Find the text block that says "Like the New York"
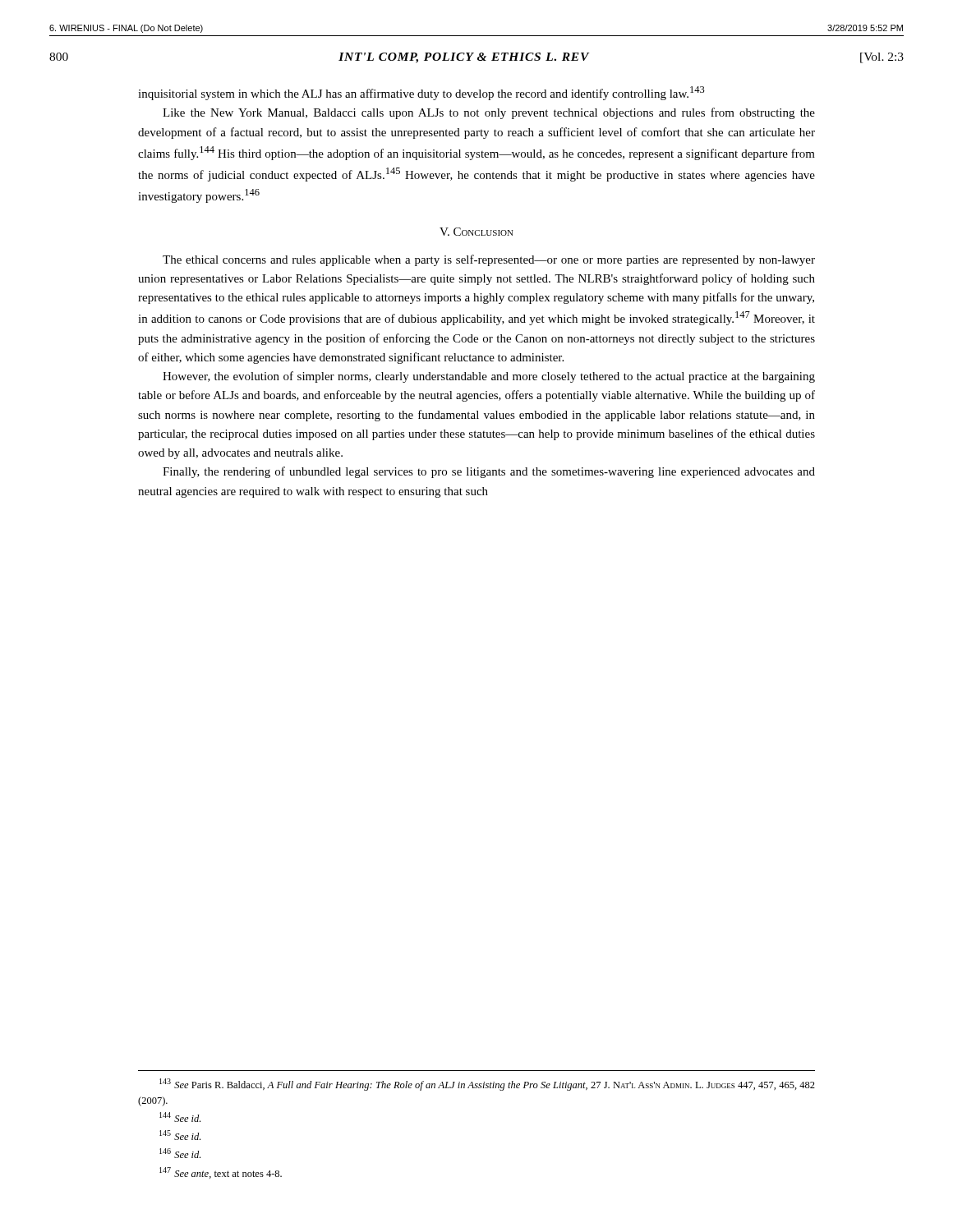Image resolution: width=953 pixels, height=1232 pixels. click(476, 155)
